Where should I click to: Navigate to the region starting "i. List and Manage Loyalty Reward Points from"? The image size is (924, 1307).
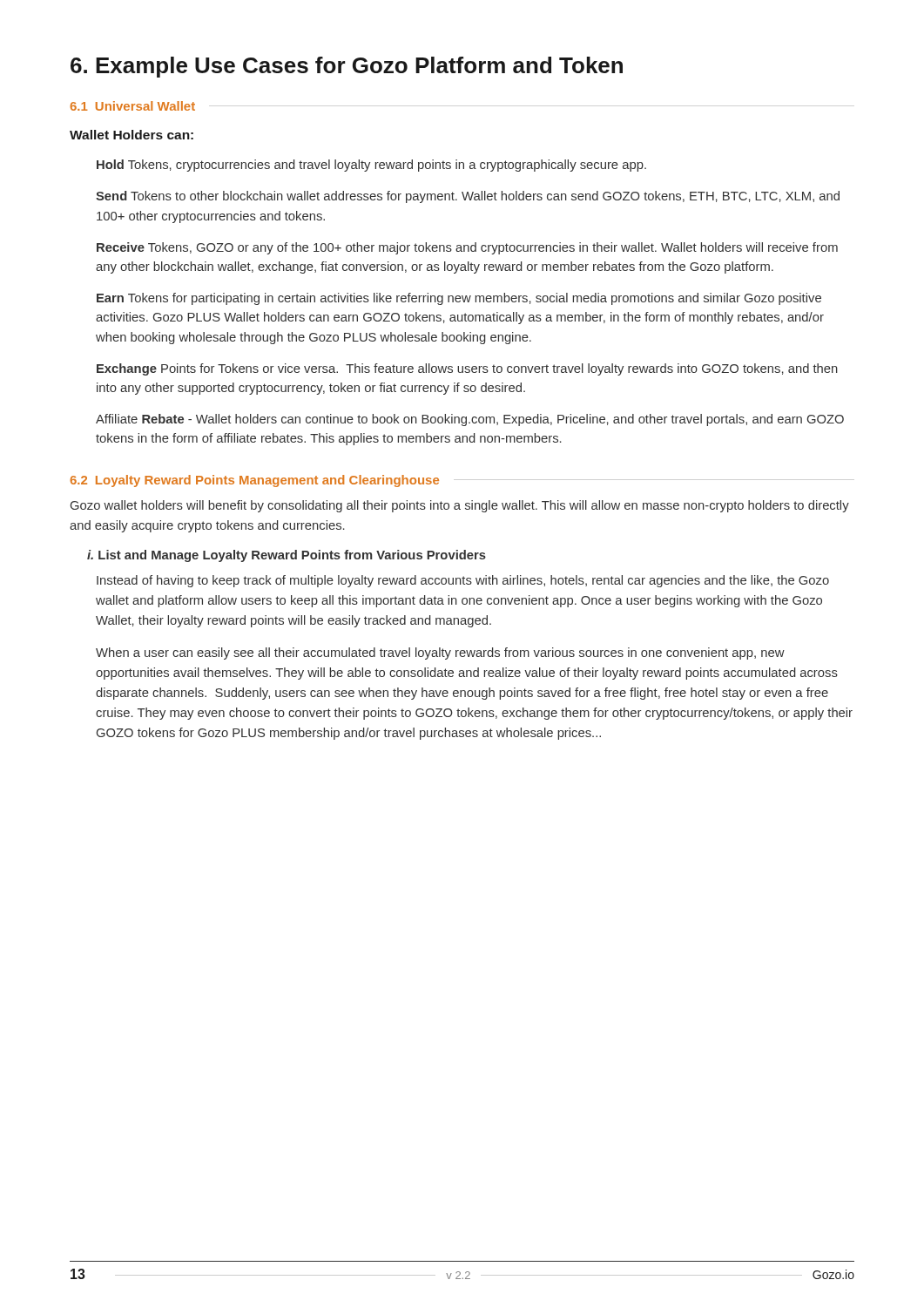287,555
